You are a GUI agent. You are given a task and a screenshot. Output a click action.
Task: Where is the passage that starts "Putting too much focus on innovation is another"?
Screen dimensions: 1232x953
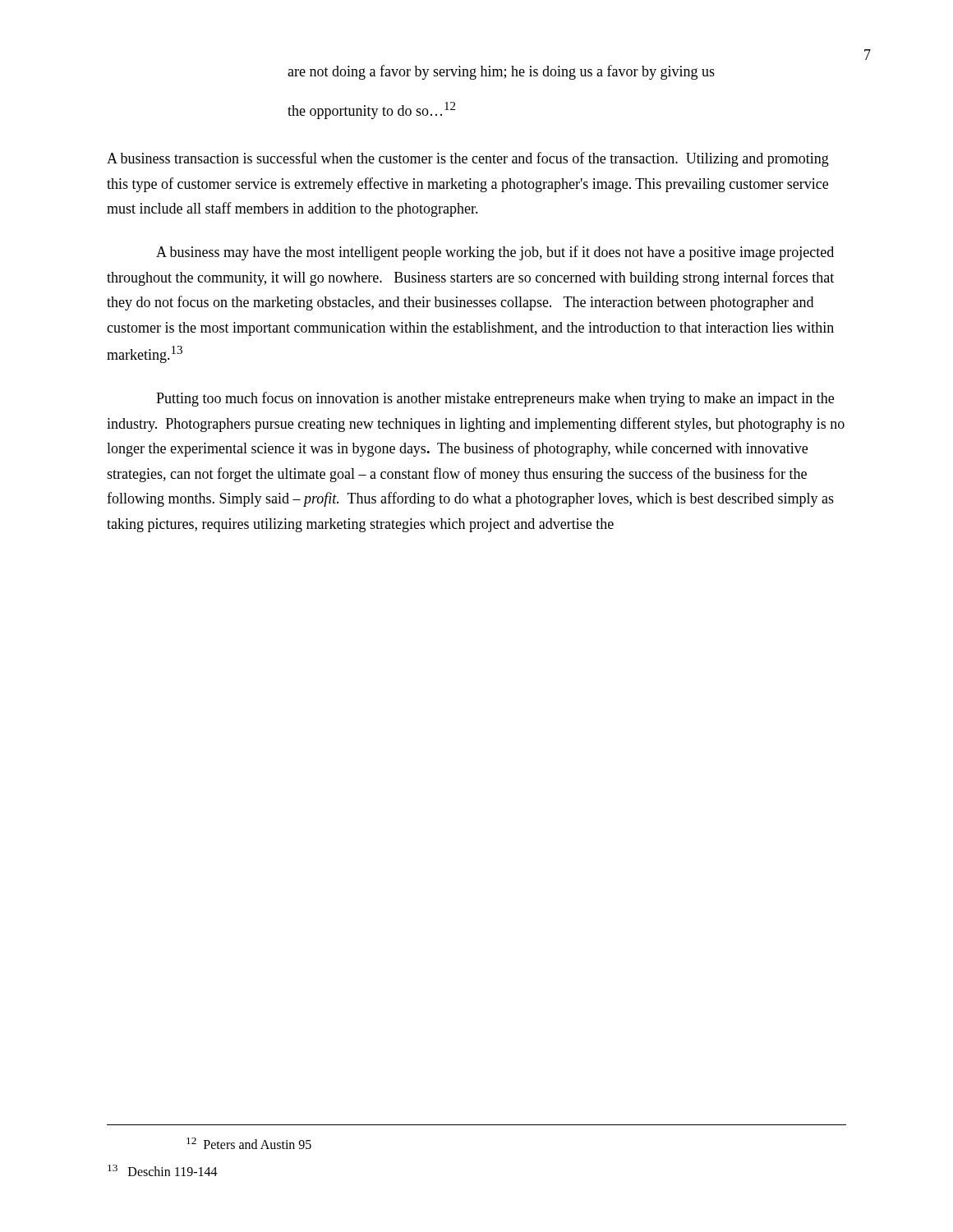tap(476, 461)
